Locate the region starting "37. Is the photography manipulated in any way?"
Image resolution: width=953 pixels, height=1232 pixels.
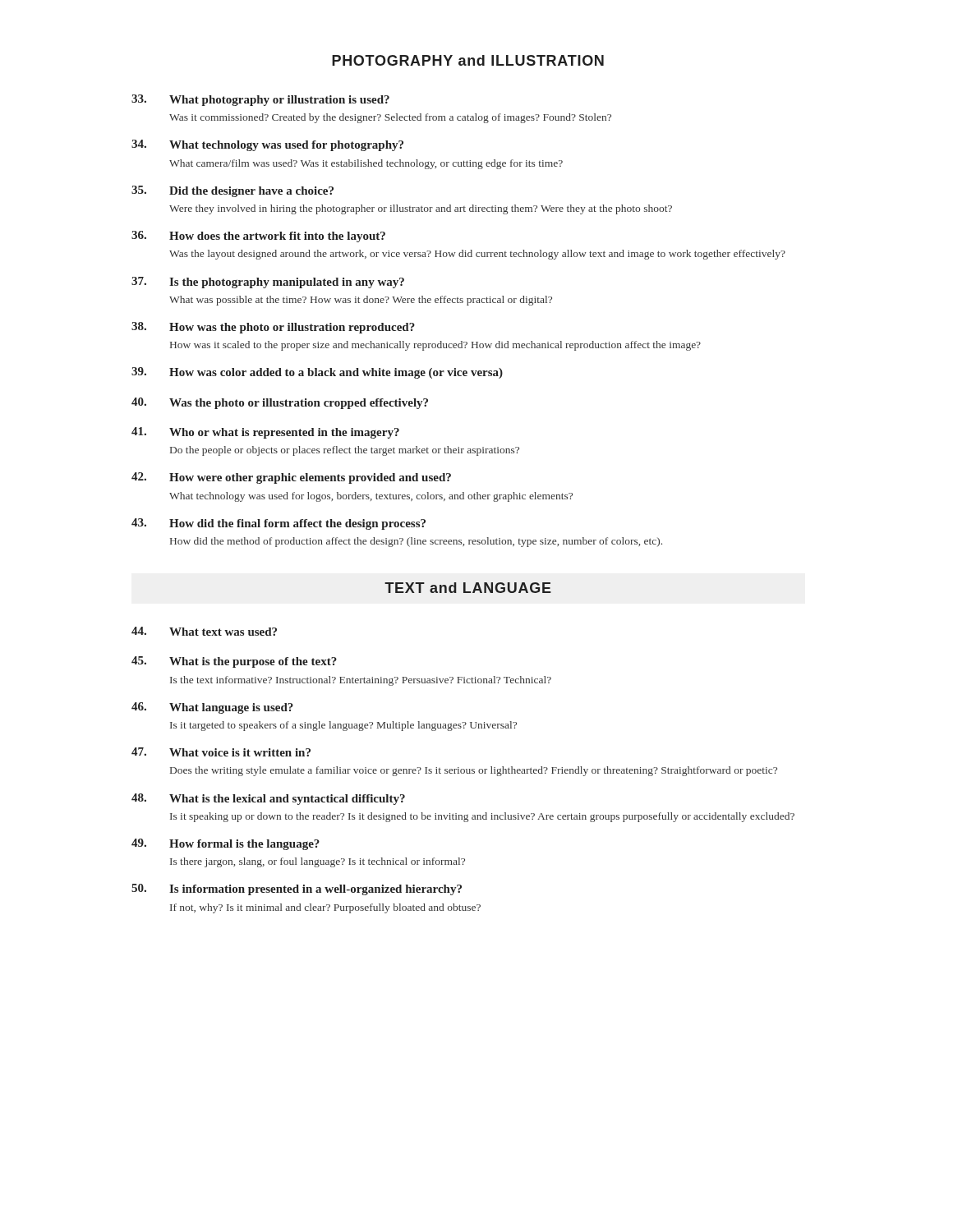[468, 290]
